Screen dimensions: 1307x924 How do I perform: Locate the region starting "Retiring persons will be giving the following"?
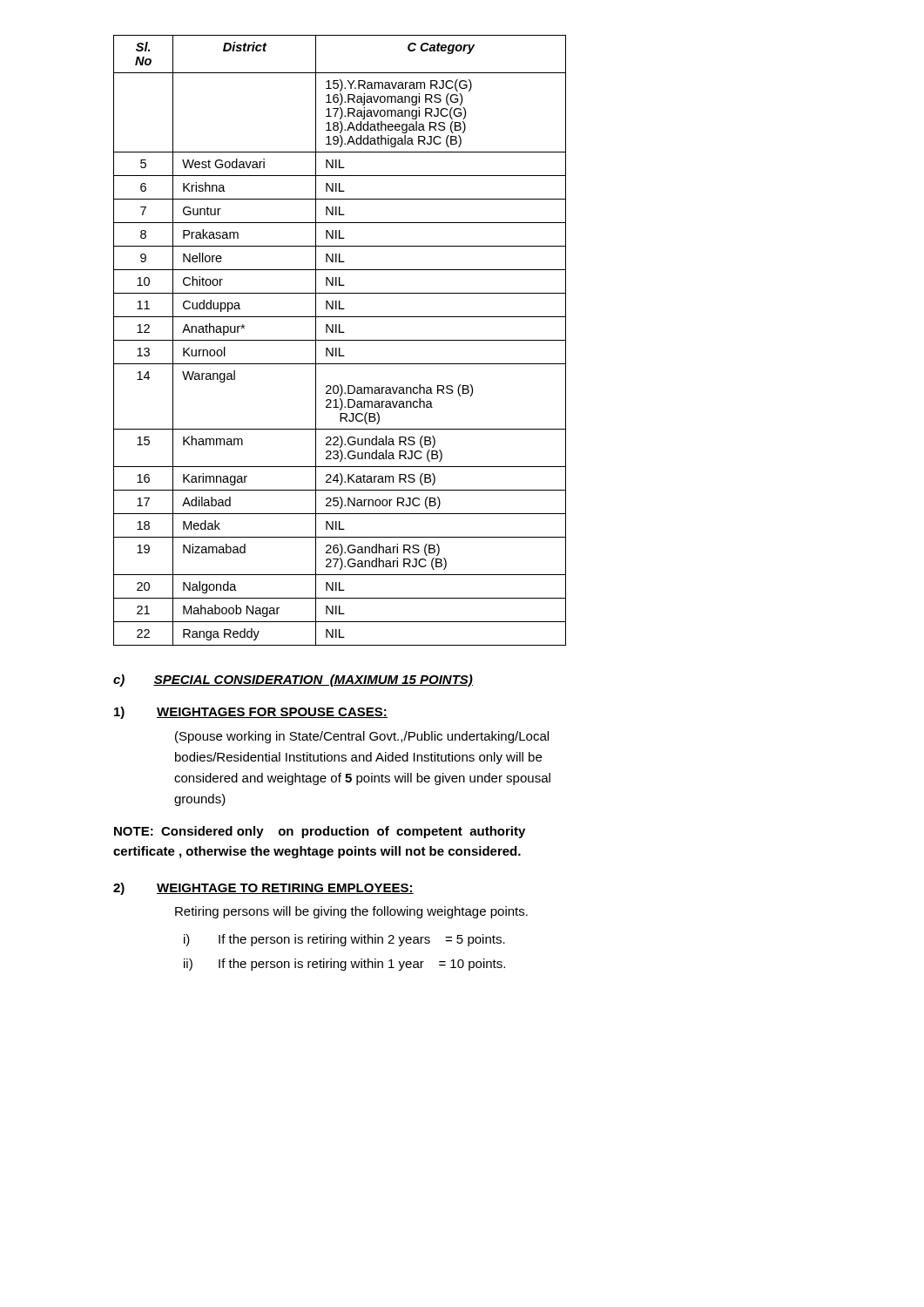tap(351, 911)
